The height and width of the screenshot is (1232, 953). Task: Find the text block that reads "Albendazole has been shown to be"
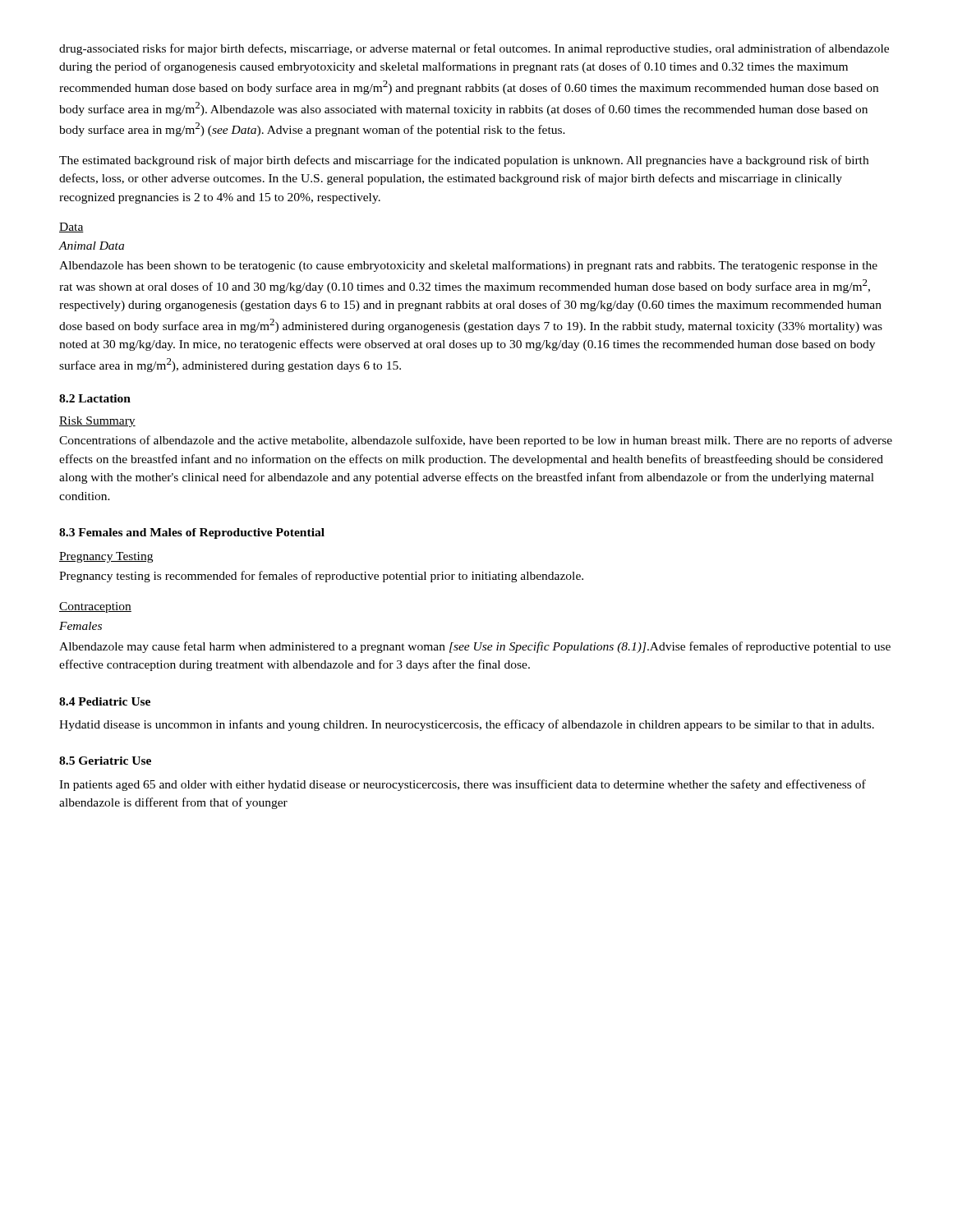click(x=476, y=316)
